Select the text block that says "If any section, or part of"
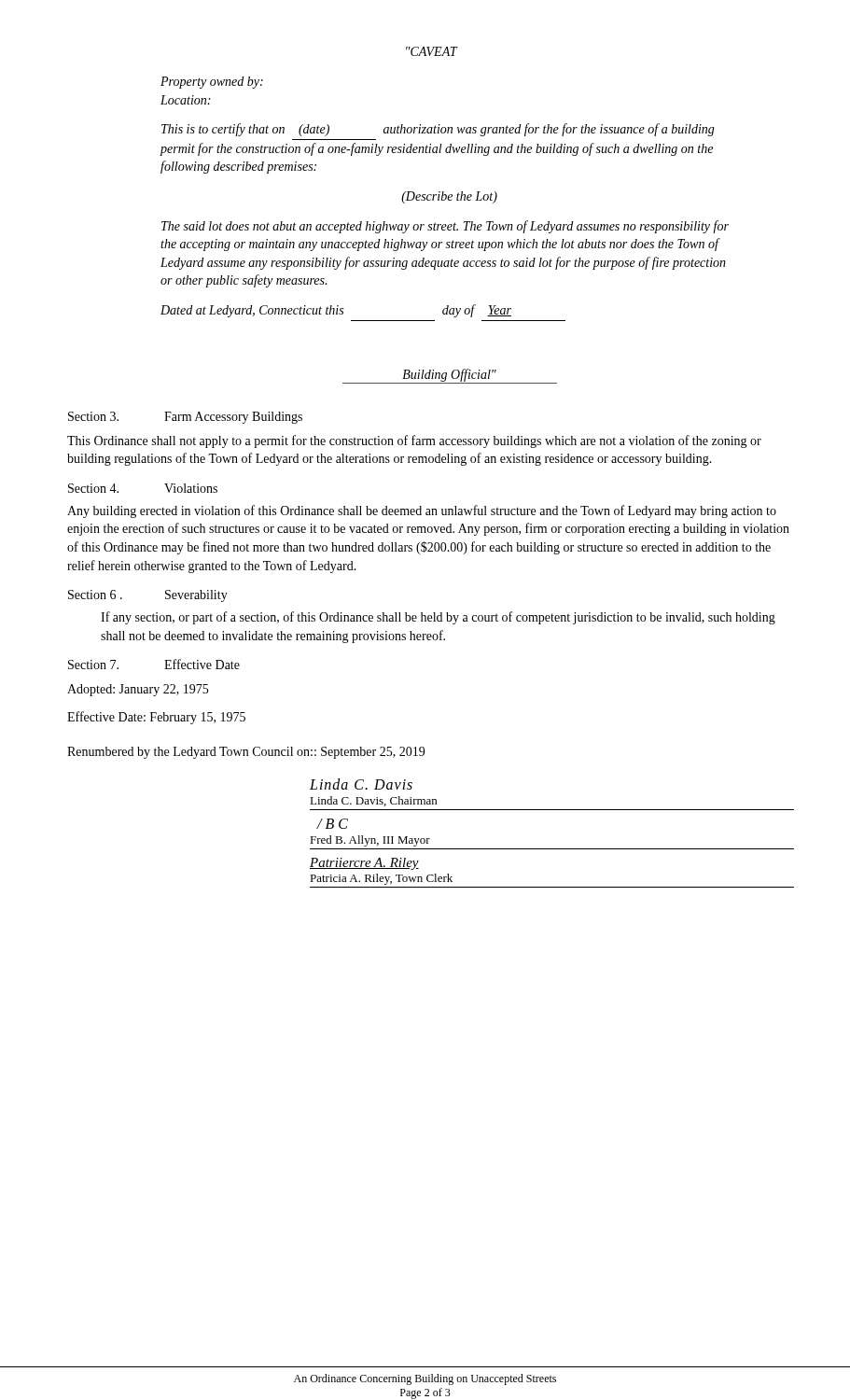Viewport: 850px width, 1400px height. pyautogui.click(x=447, y=627)
